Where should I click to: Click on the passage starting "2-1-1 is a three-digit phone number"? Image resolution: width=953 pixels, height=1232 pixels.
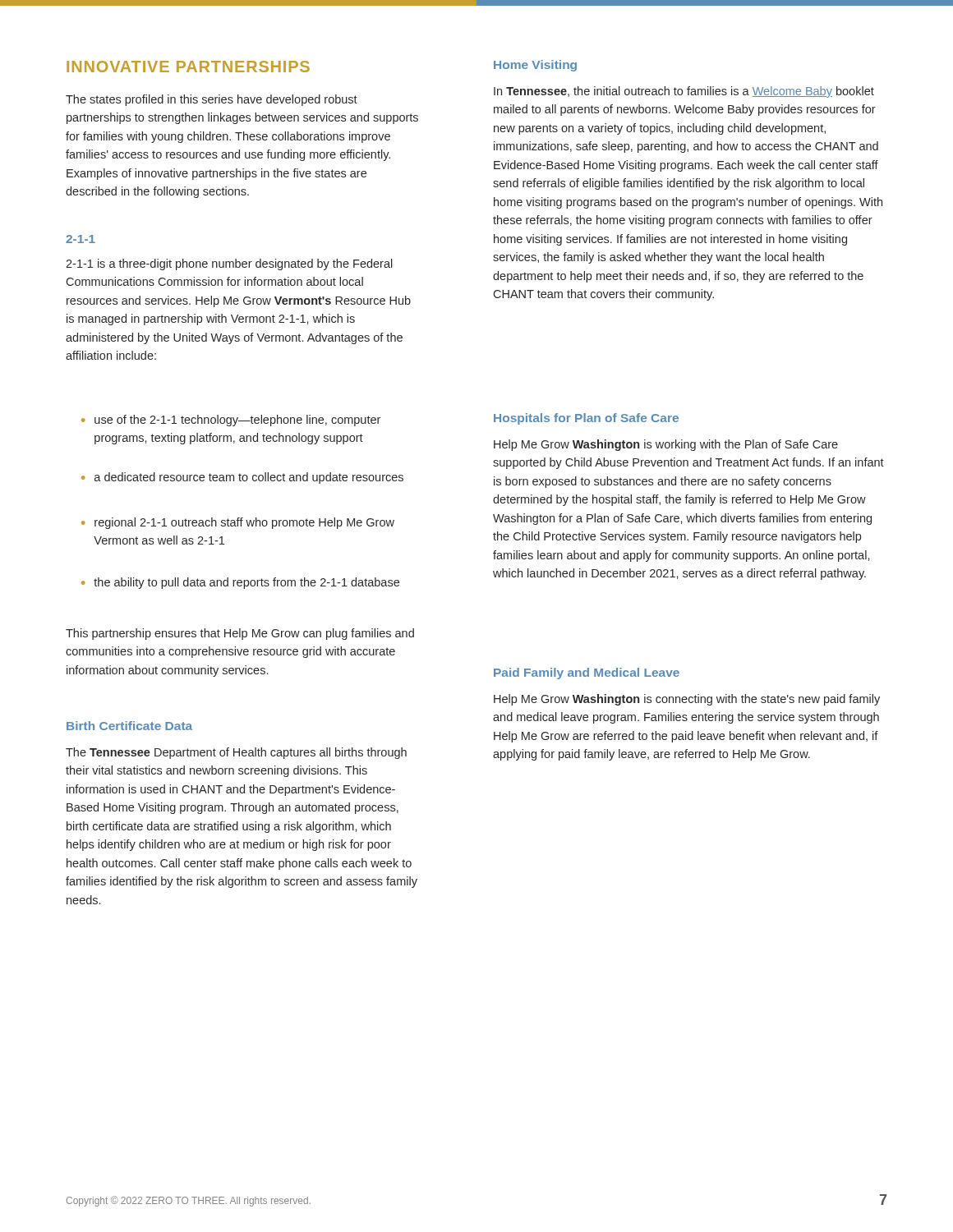242,310
